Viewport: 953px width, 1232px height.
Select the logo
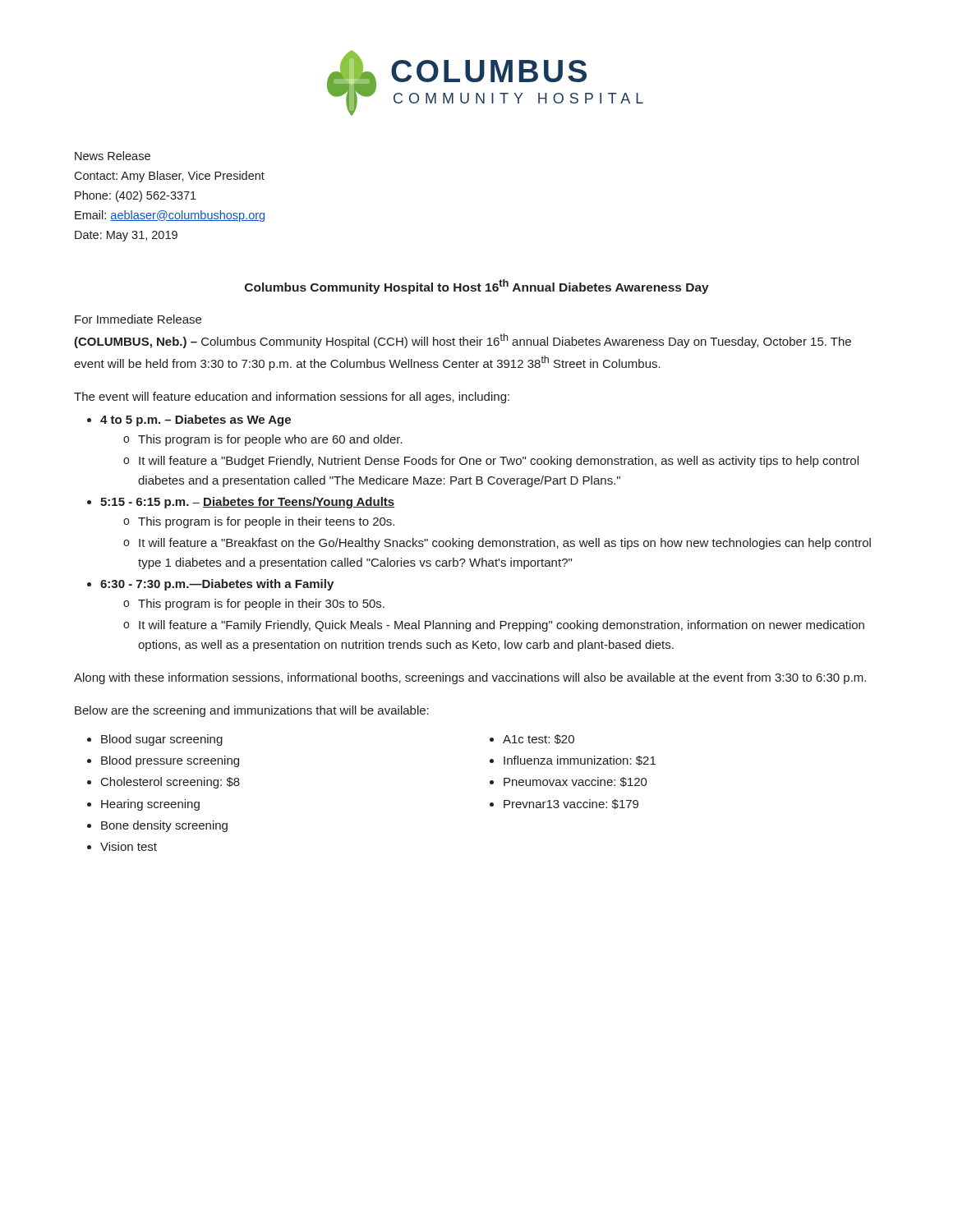[x=476, y=66]
